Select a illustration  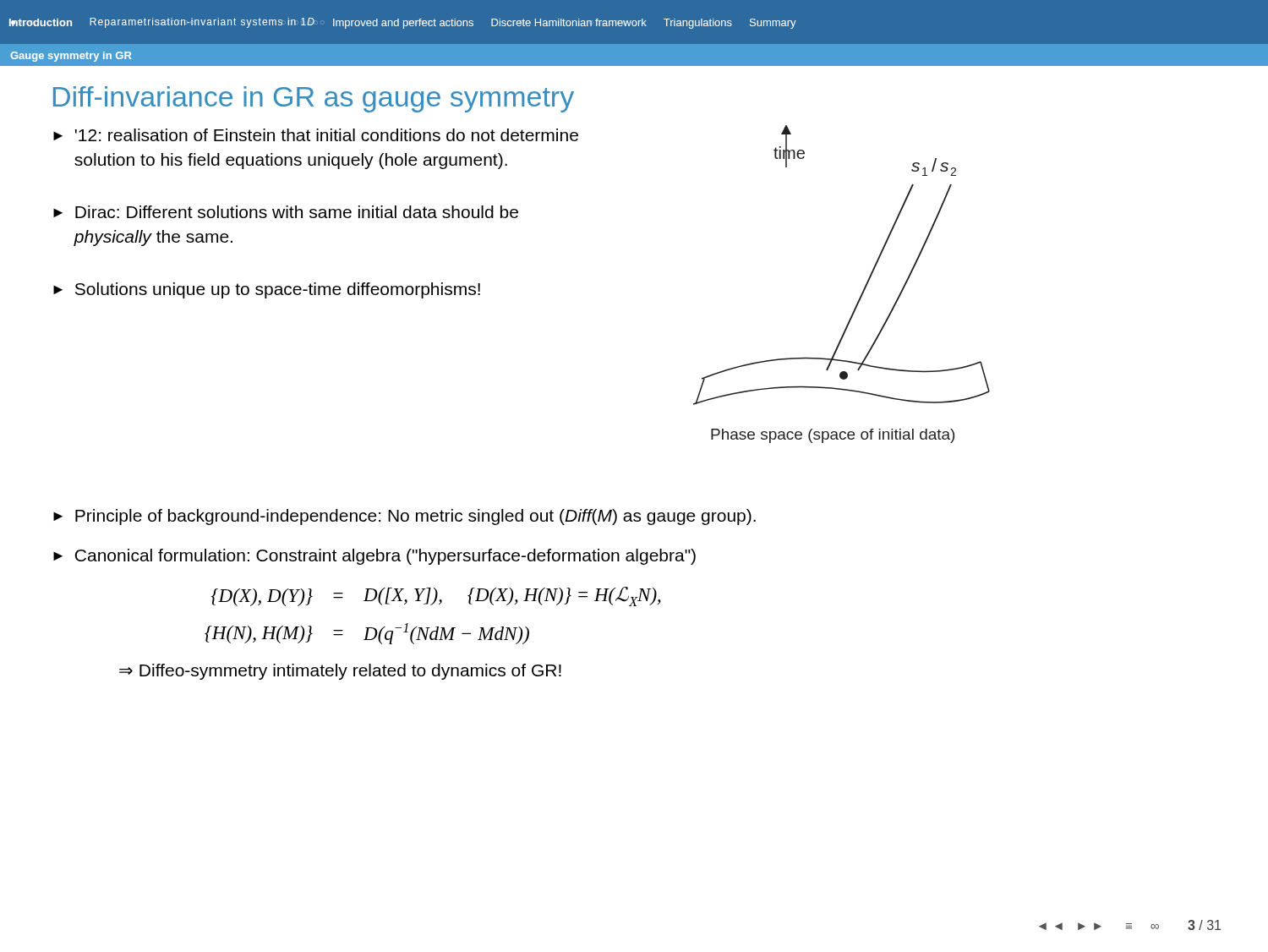pos(905,290)
